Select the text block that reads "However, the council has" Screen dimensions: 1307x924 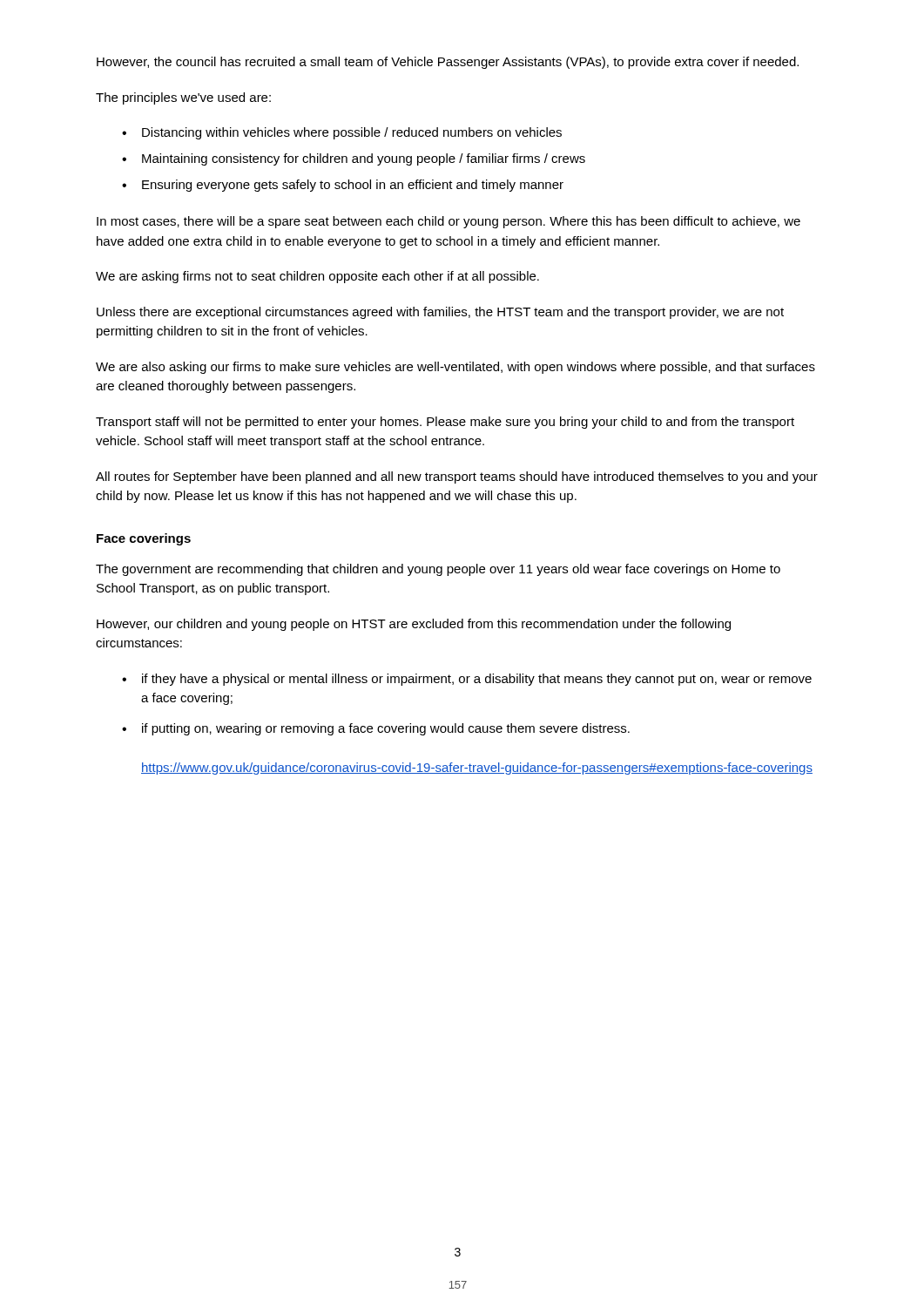[x=448, y=61]
